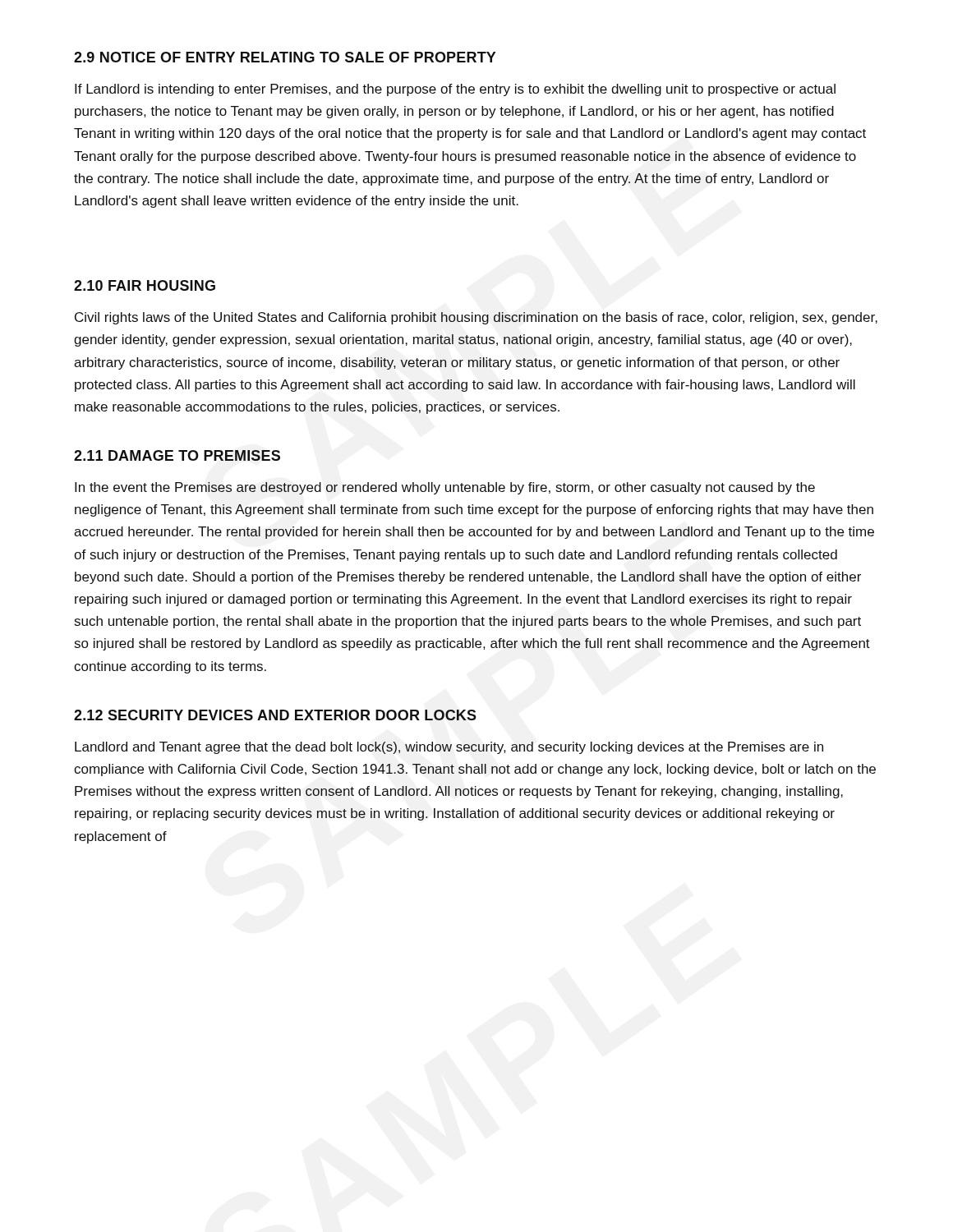Locate the passage starting "2.11 DAMAGE TO PREMISES"
Image resolution: width=953 pixels, height=1232 pixels.
coord(177,456)
